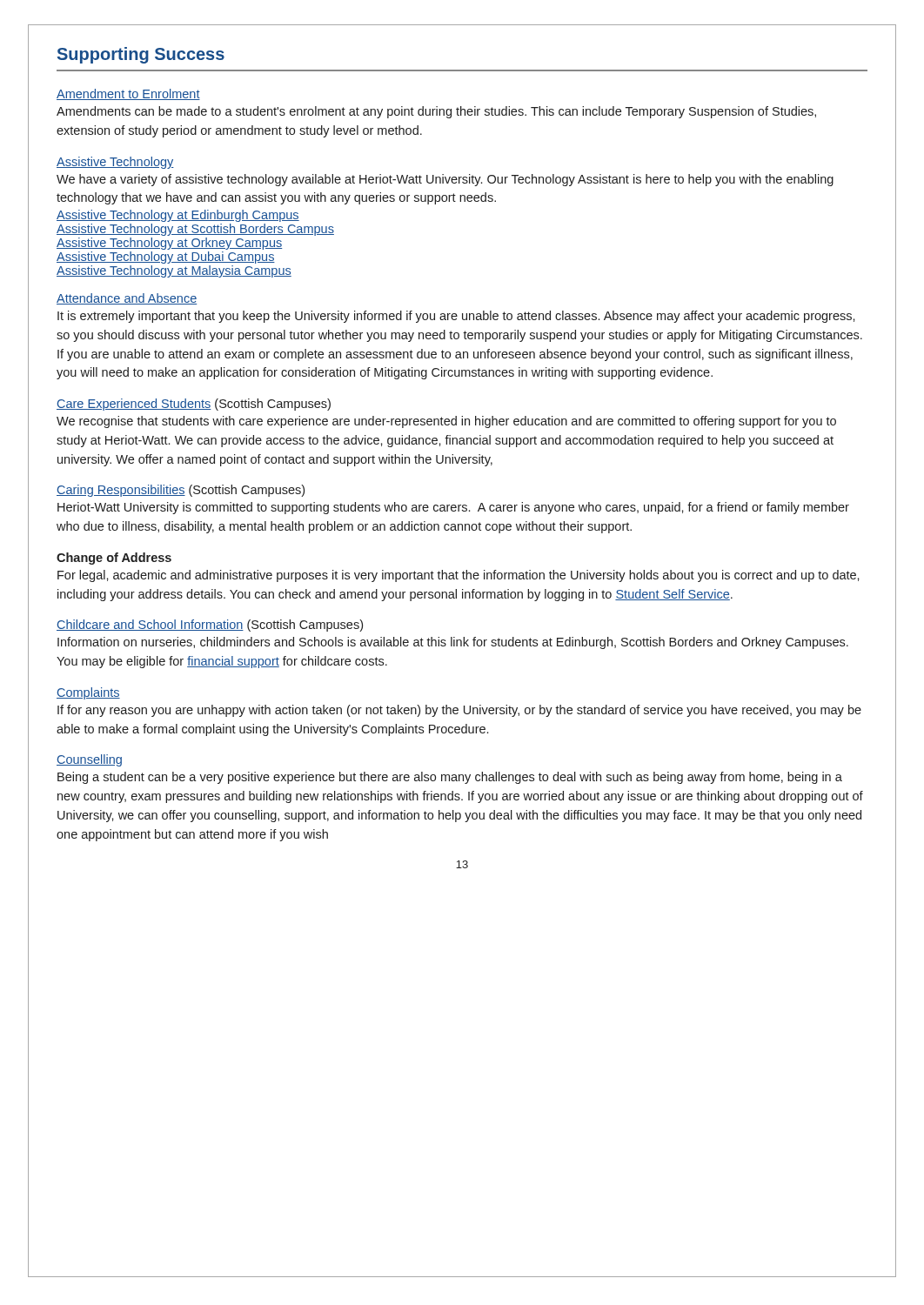Navigate to the block starting "Information on nurseries,"
Viewport: 924px width, 1305px height.
(x=455, y=652)
